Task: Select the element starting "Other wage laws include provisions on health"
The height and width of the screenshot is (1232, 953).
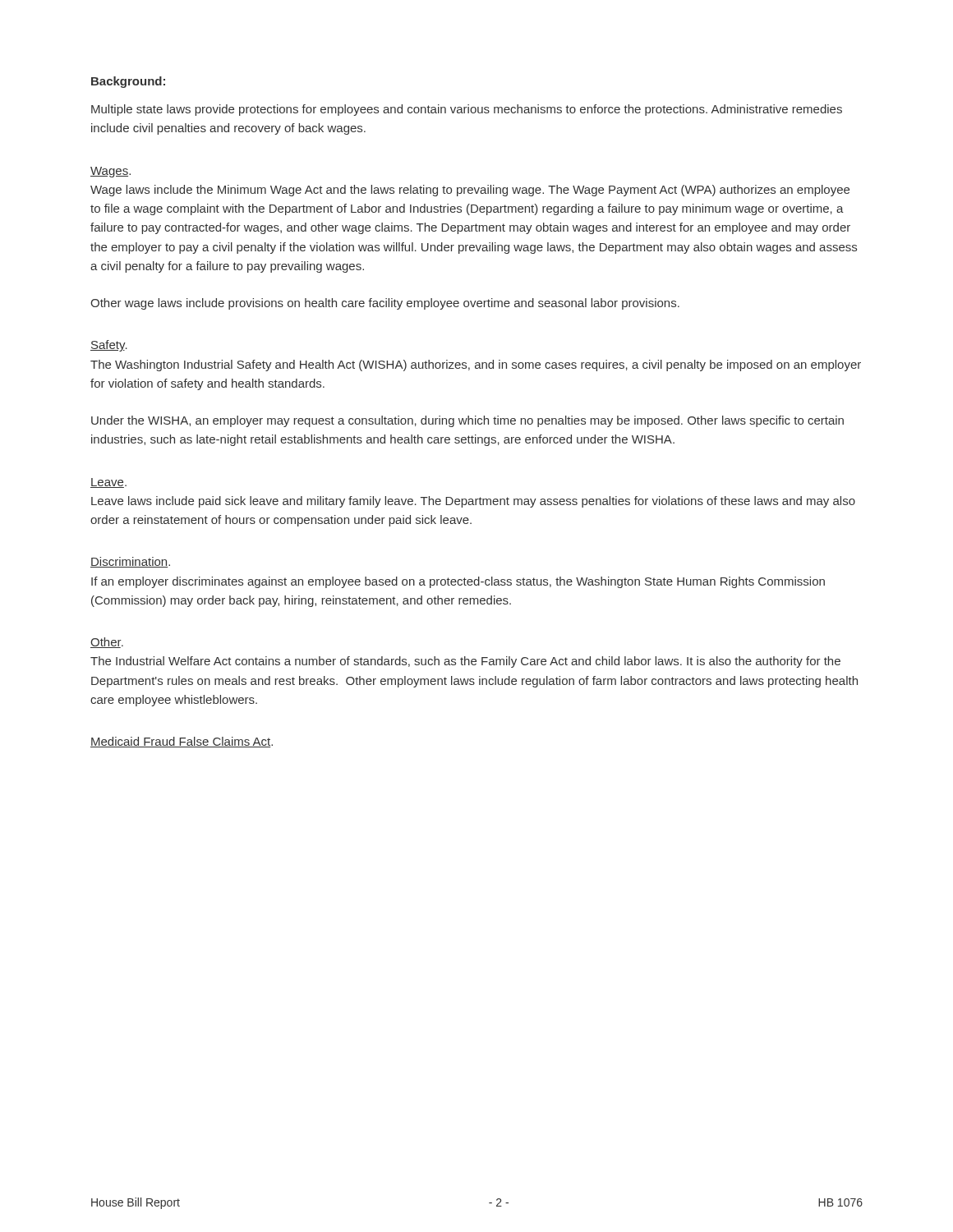Action: [x=385, y=303]
